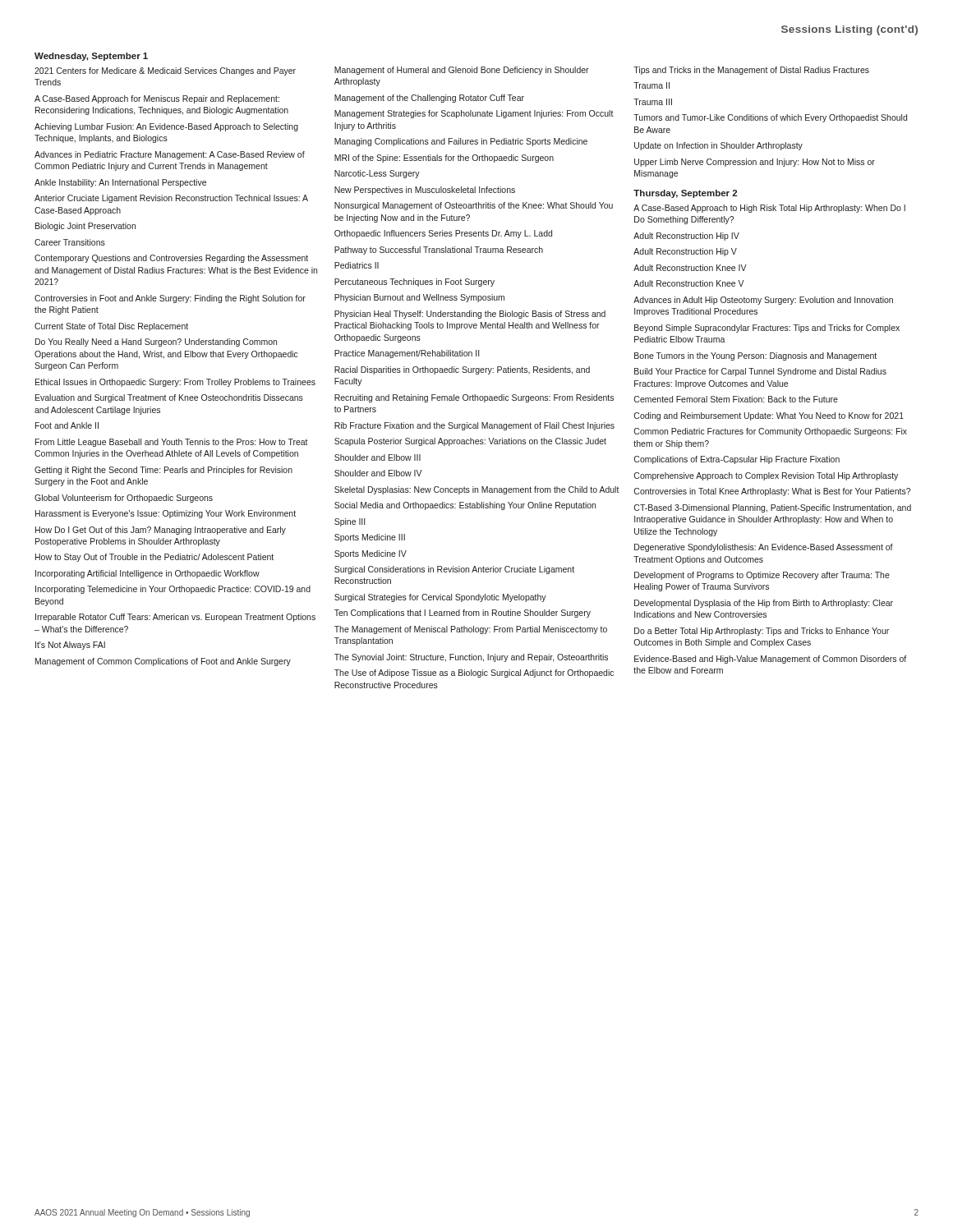Find the list item containing "Ankle Instability: An International Perspective"

[121, 182]
